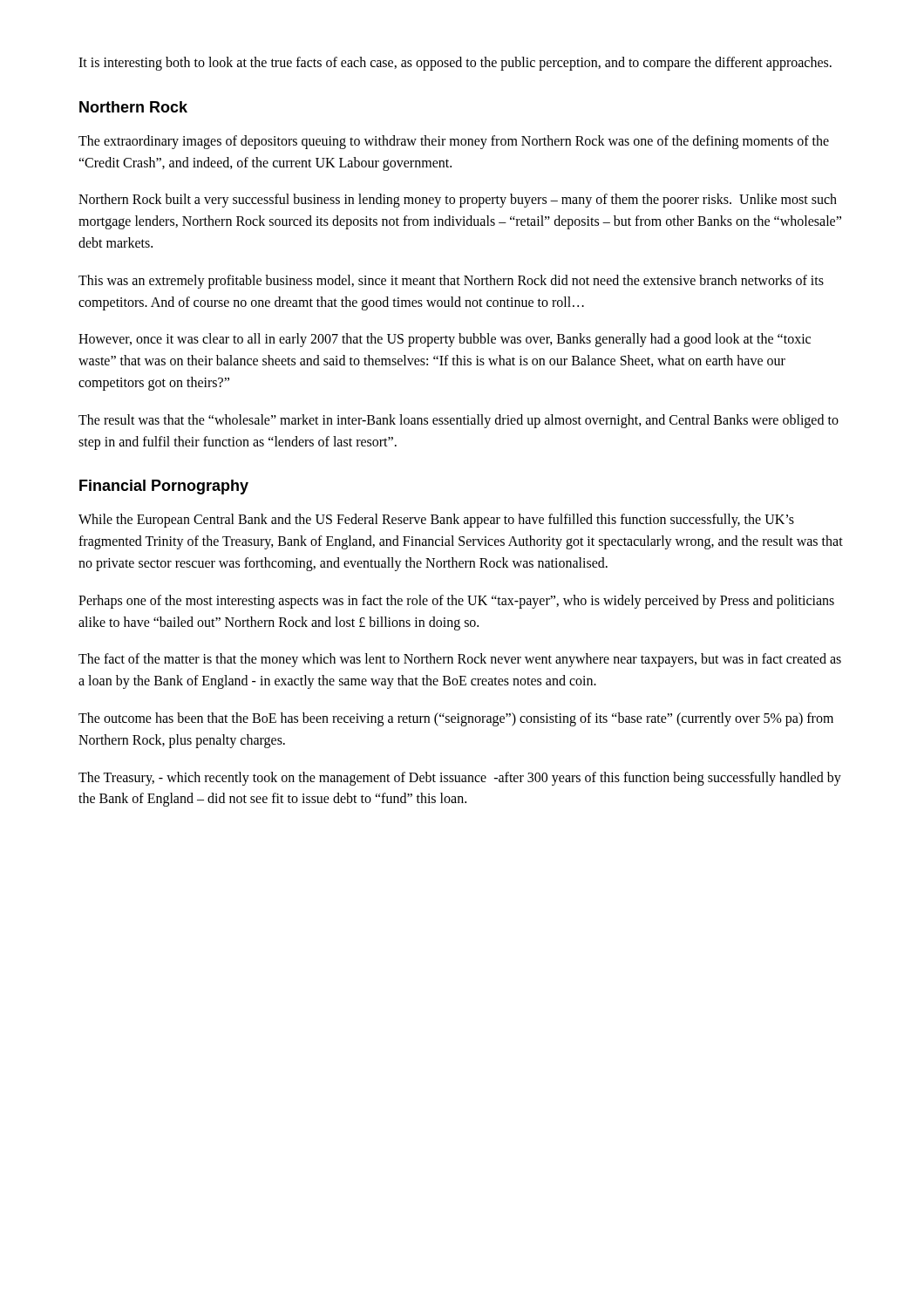The width and height of the screenshot is (924, 1308).
Task: Point to "Northern Rock"
Action: pos(133,107)
